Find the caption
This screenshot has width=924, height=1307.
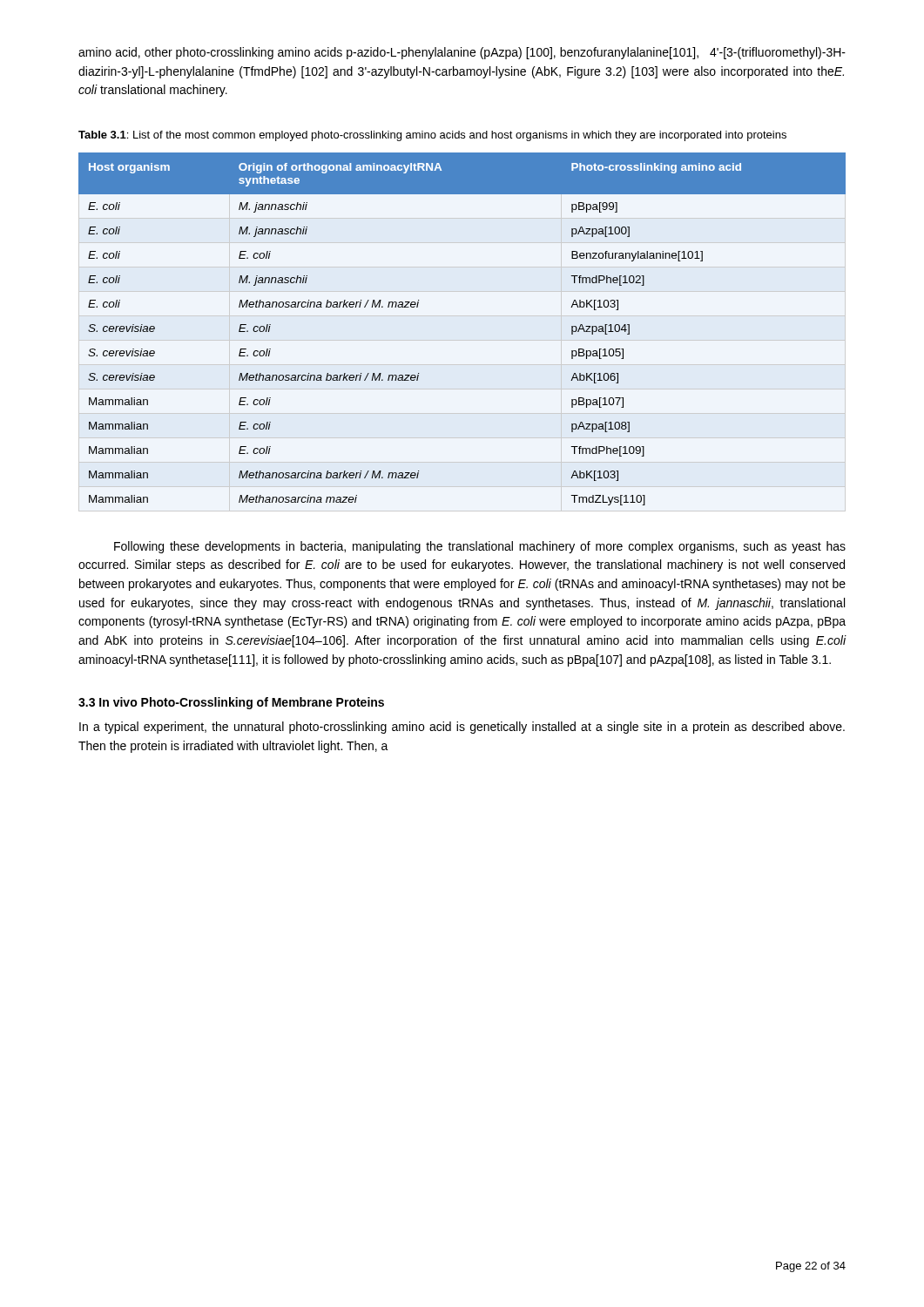433,135
